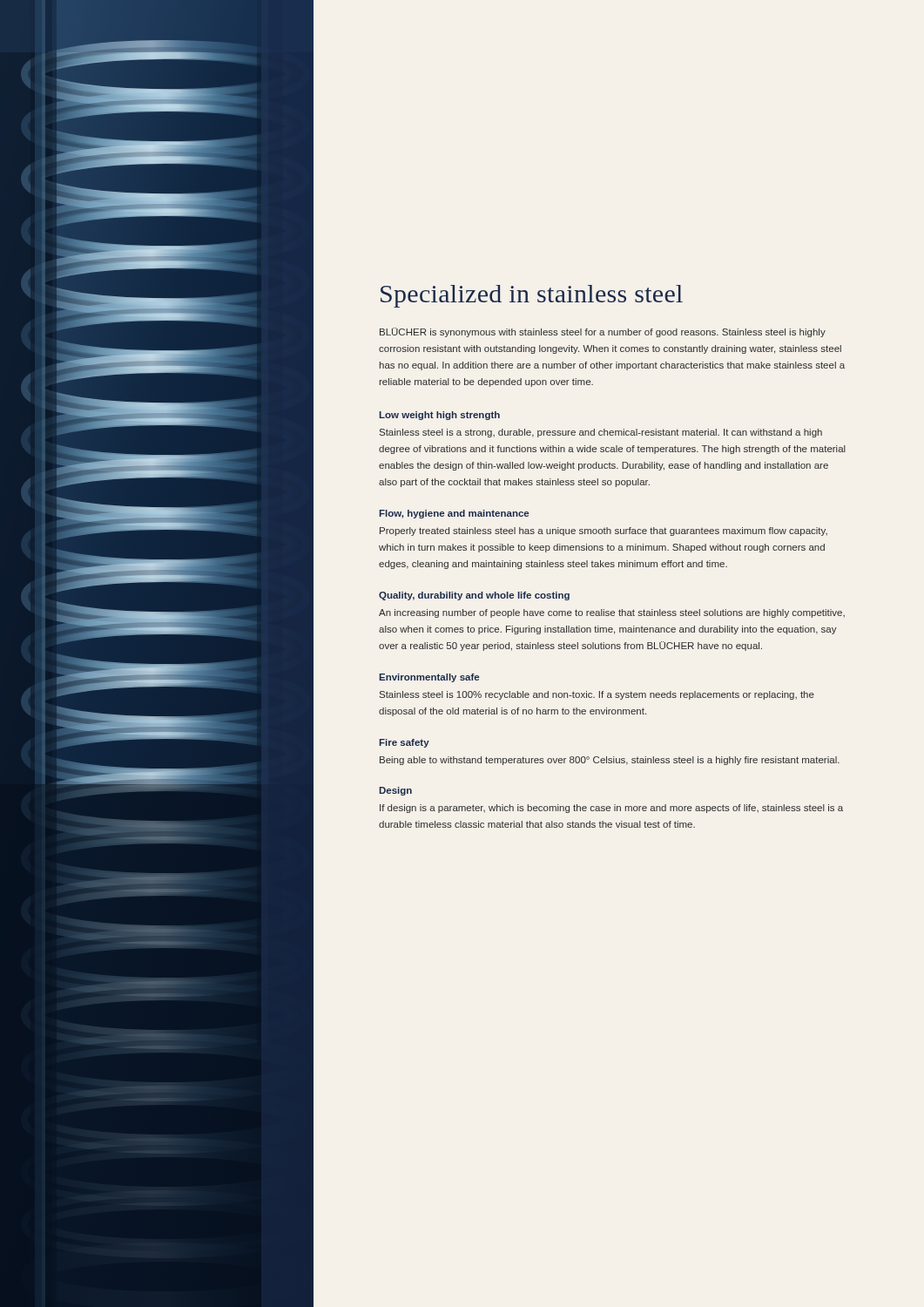Find the element starting "If design is a parameter, which"

[611, 816]
